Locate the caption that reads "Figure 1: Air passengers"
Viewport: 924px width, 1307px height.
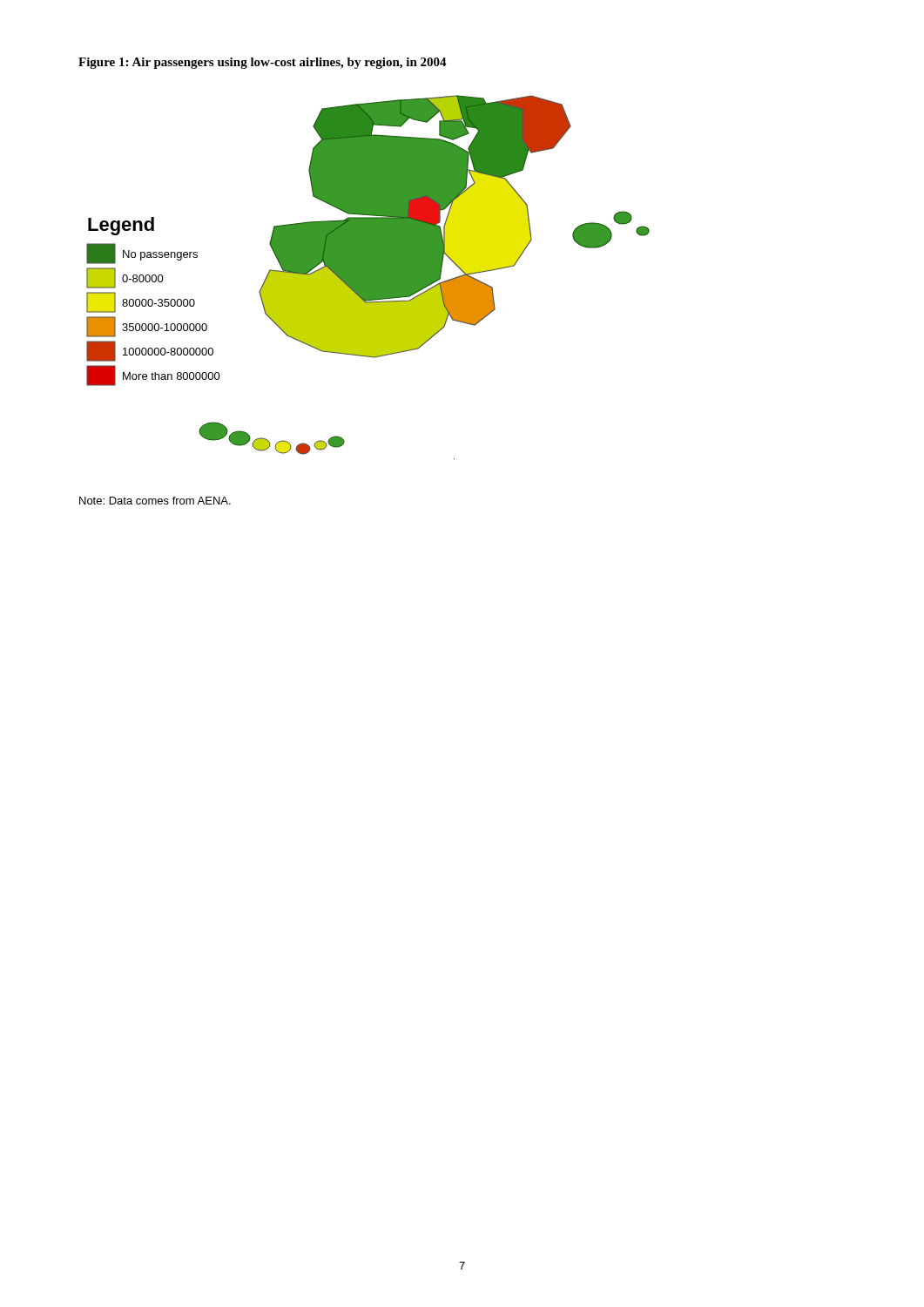click(262, 62)
